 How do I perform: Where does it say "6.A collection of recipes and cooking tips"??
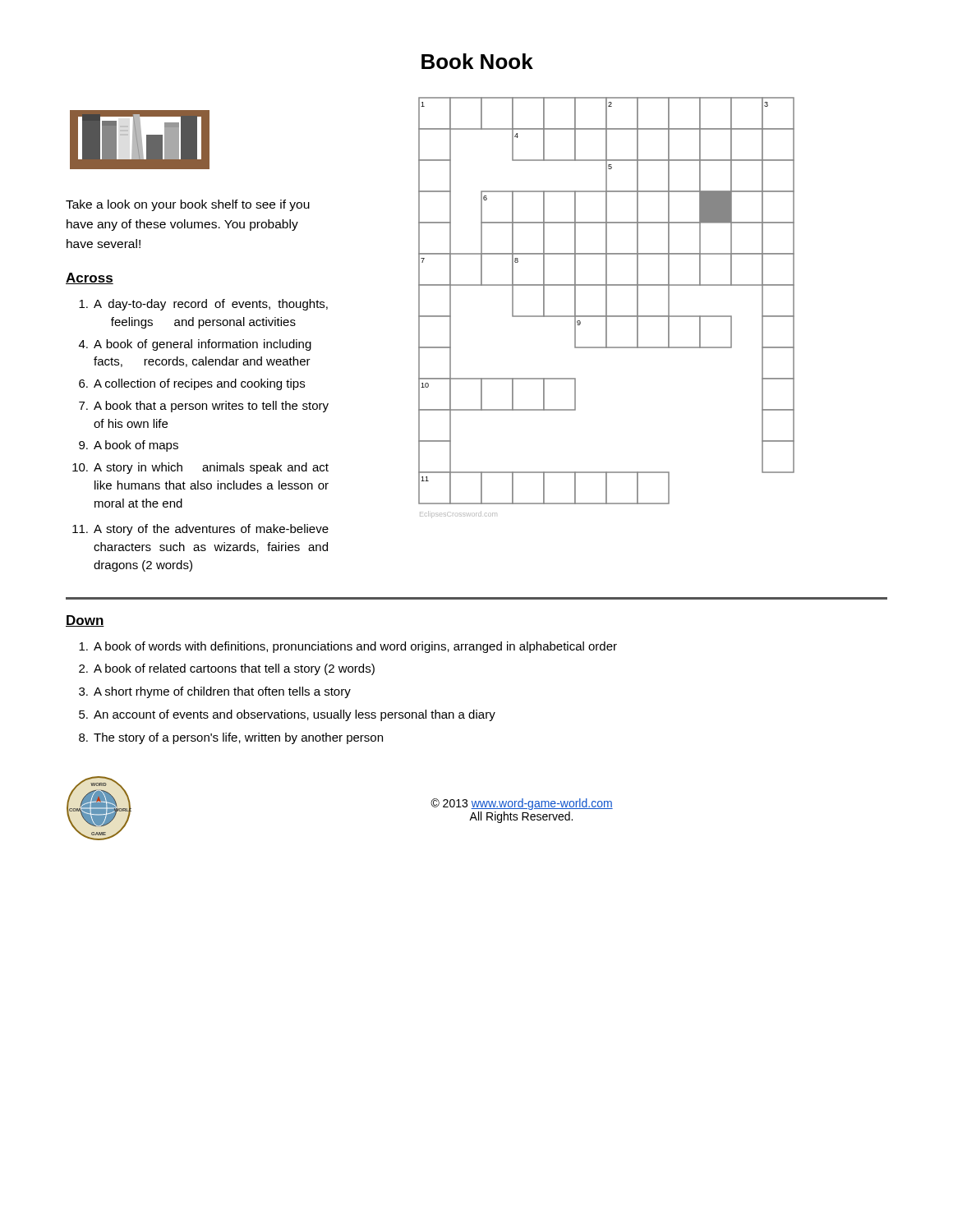[x=197, y=383]
